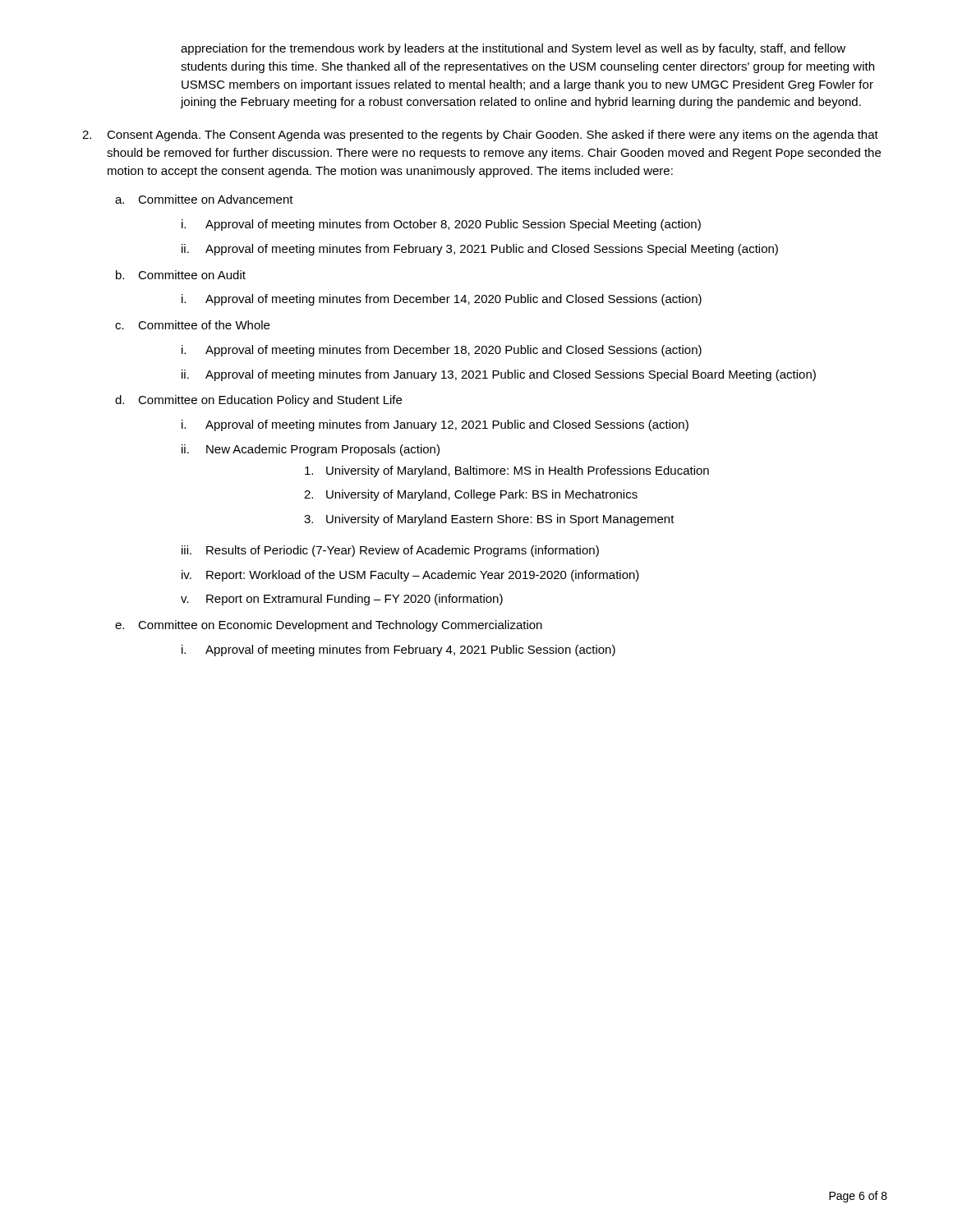Find the text starting "i. Approval of meeting minutes from January"

pos(435,424)
